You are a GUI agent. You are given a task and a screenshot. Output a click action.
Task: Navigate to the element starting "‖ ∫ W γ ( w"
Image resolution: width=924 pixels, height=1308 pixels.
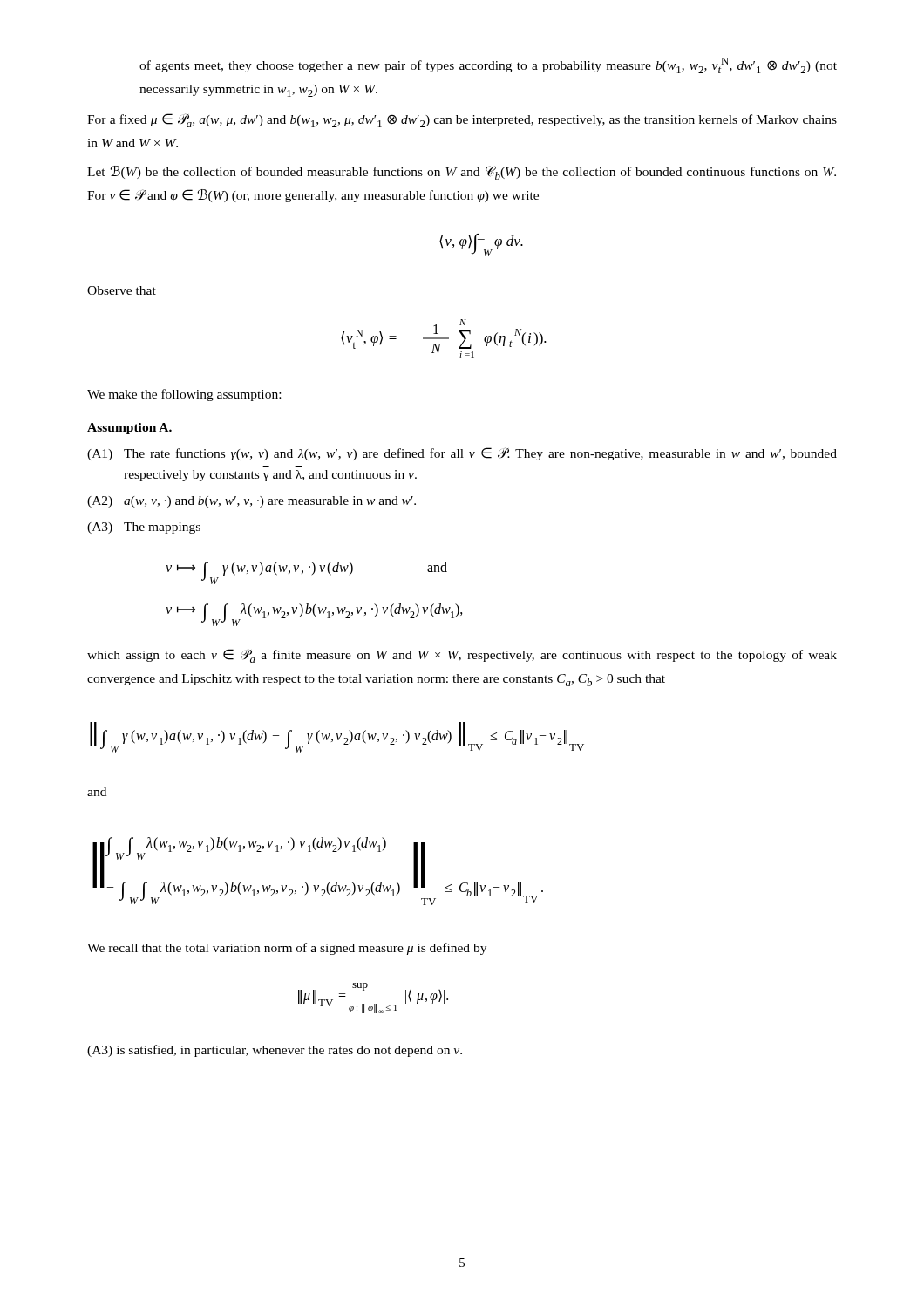coord(445,735)
